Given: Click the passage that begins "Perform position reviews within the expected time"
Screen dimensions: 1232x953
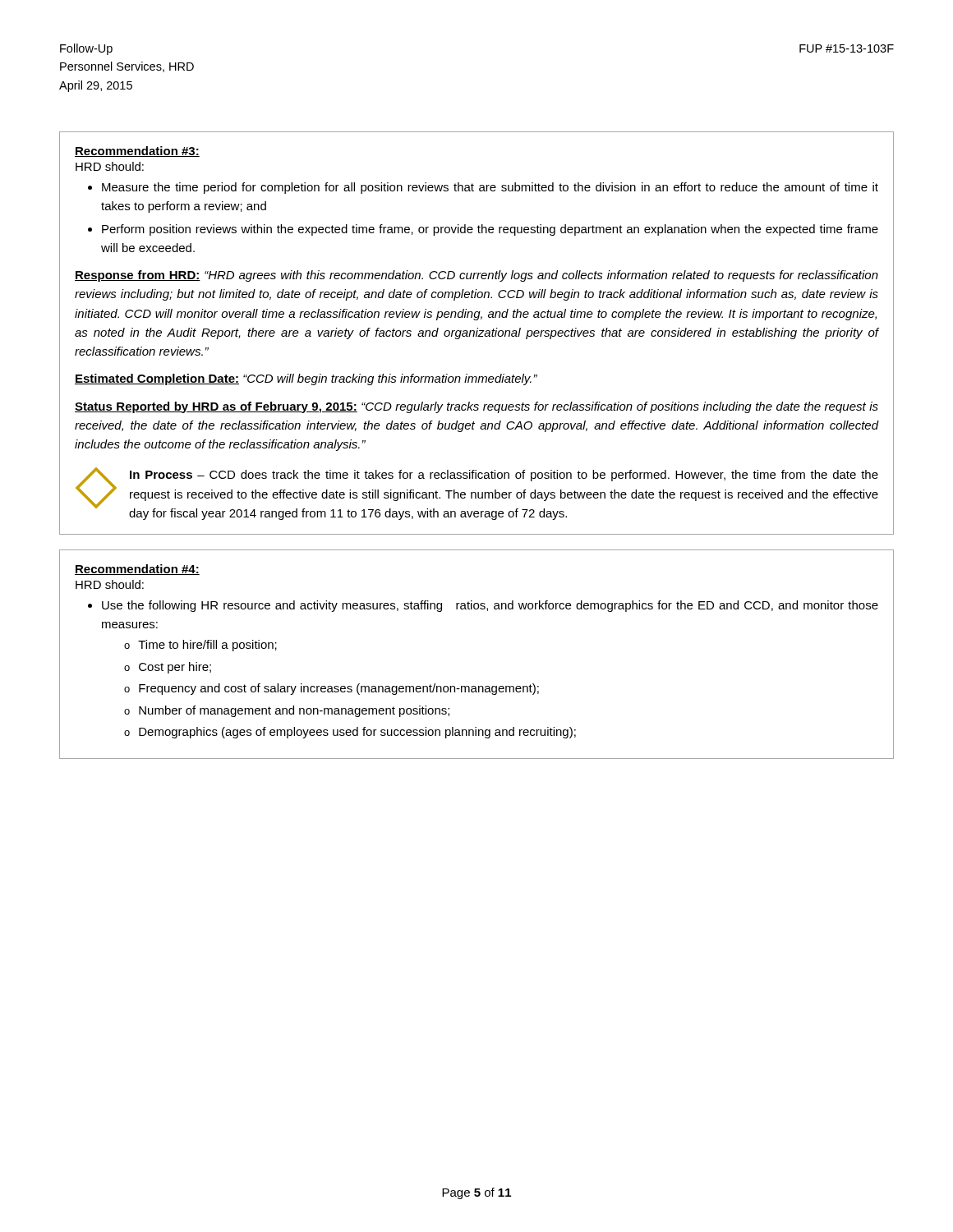Looking at the screenshot, I should [490, 238].
